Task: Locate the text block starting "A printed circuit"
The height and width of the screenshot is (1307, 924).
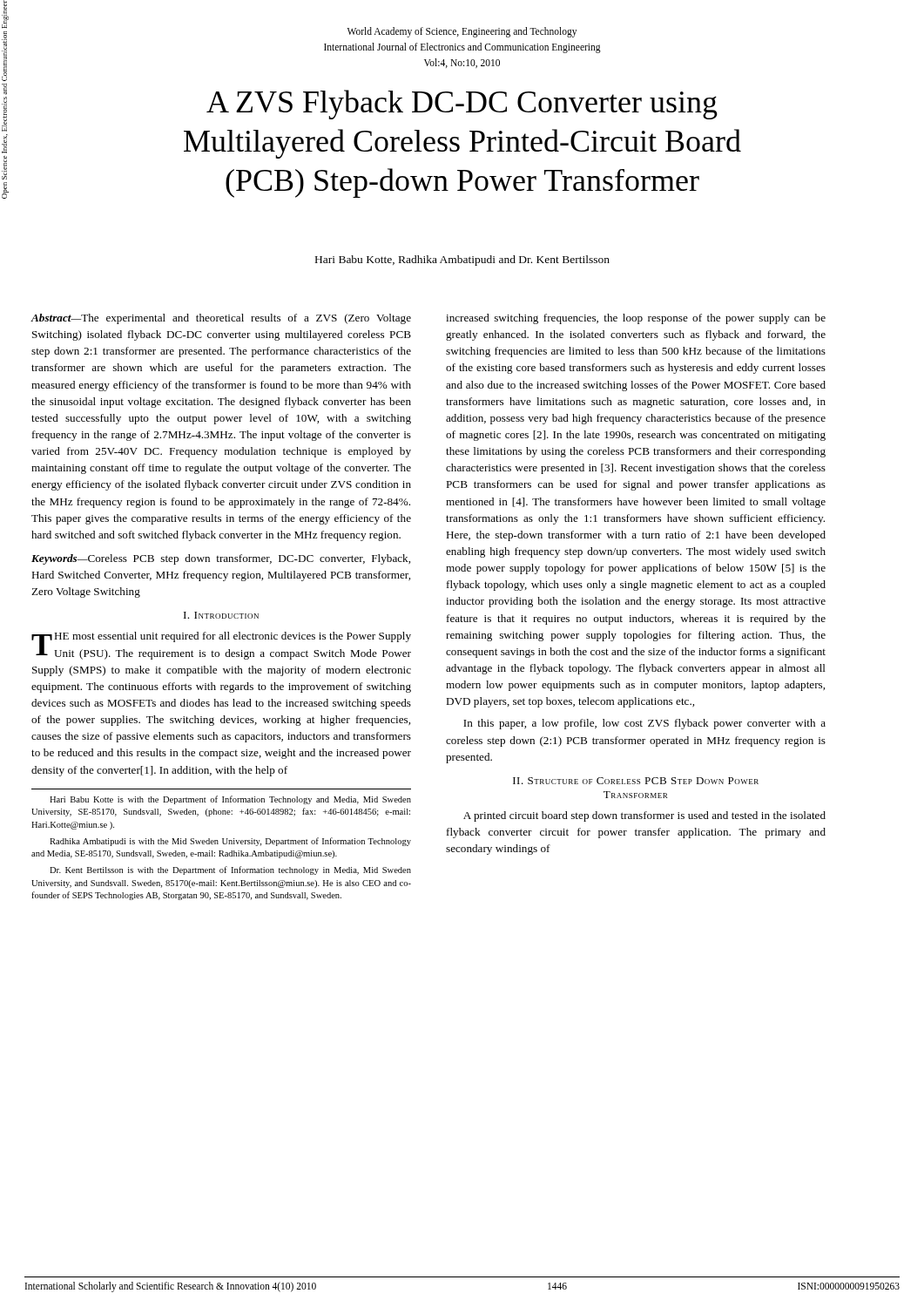Action: 636,832
